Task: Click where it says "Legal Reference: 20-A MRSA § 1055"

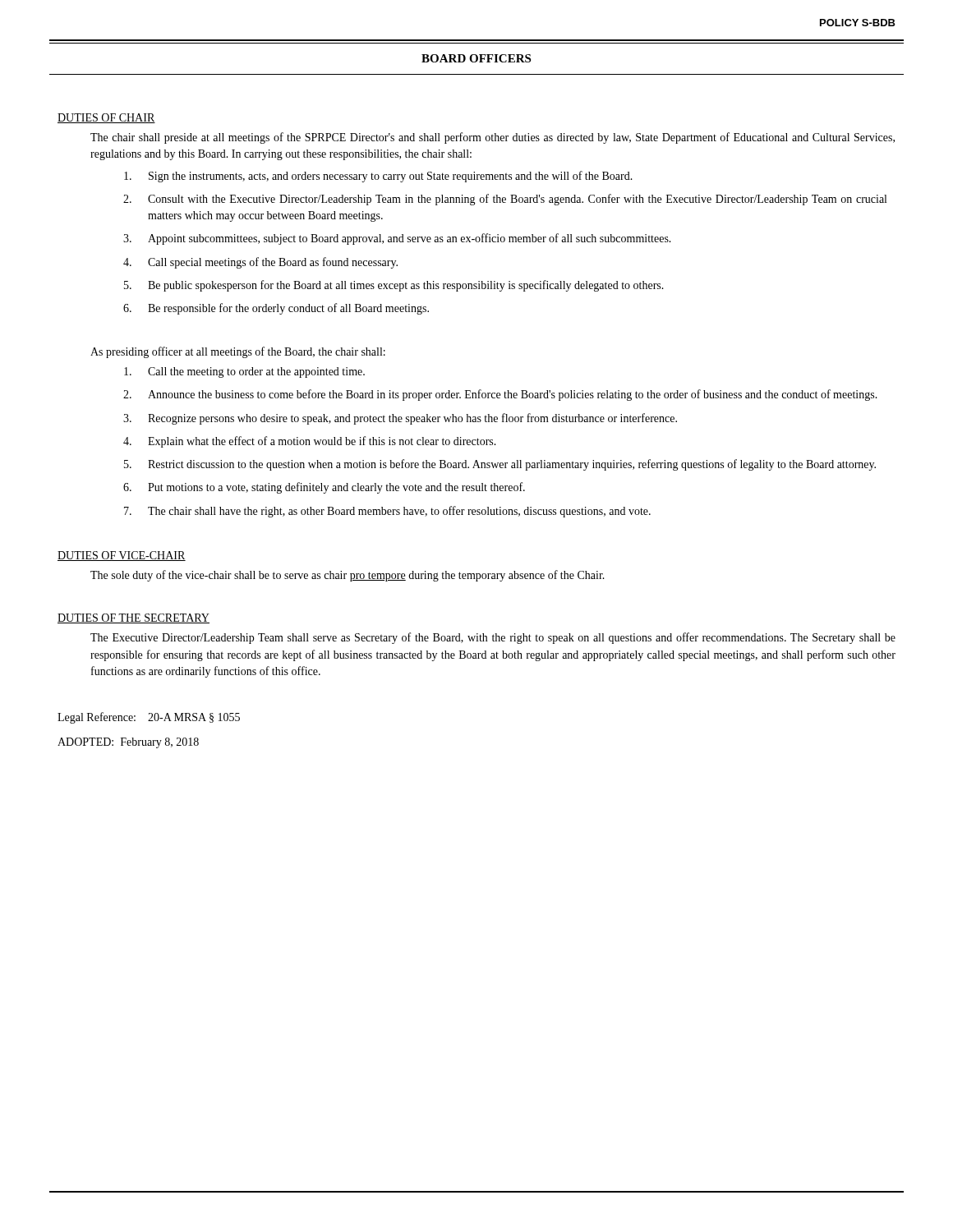Action: [149, 718]
